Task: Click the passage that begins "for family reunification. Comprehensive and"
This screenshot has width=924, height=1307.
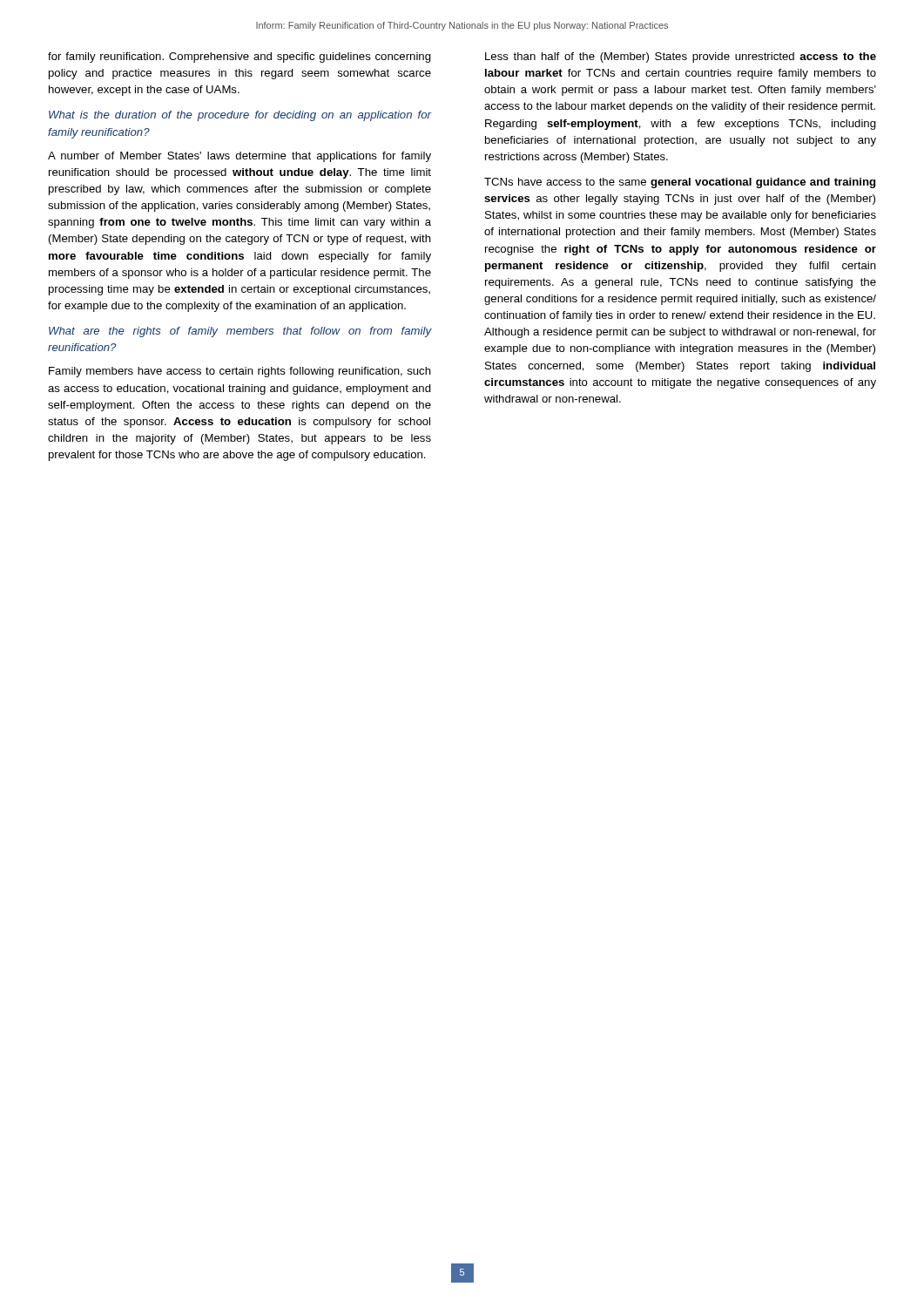Action: tap(239, 73)
